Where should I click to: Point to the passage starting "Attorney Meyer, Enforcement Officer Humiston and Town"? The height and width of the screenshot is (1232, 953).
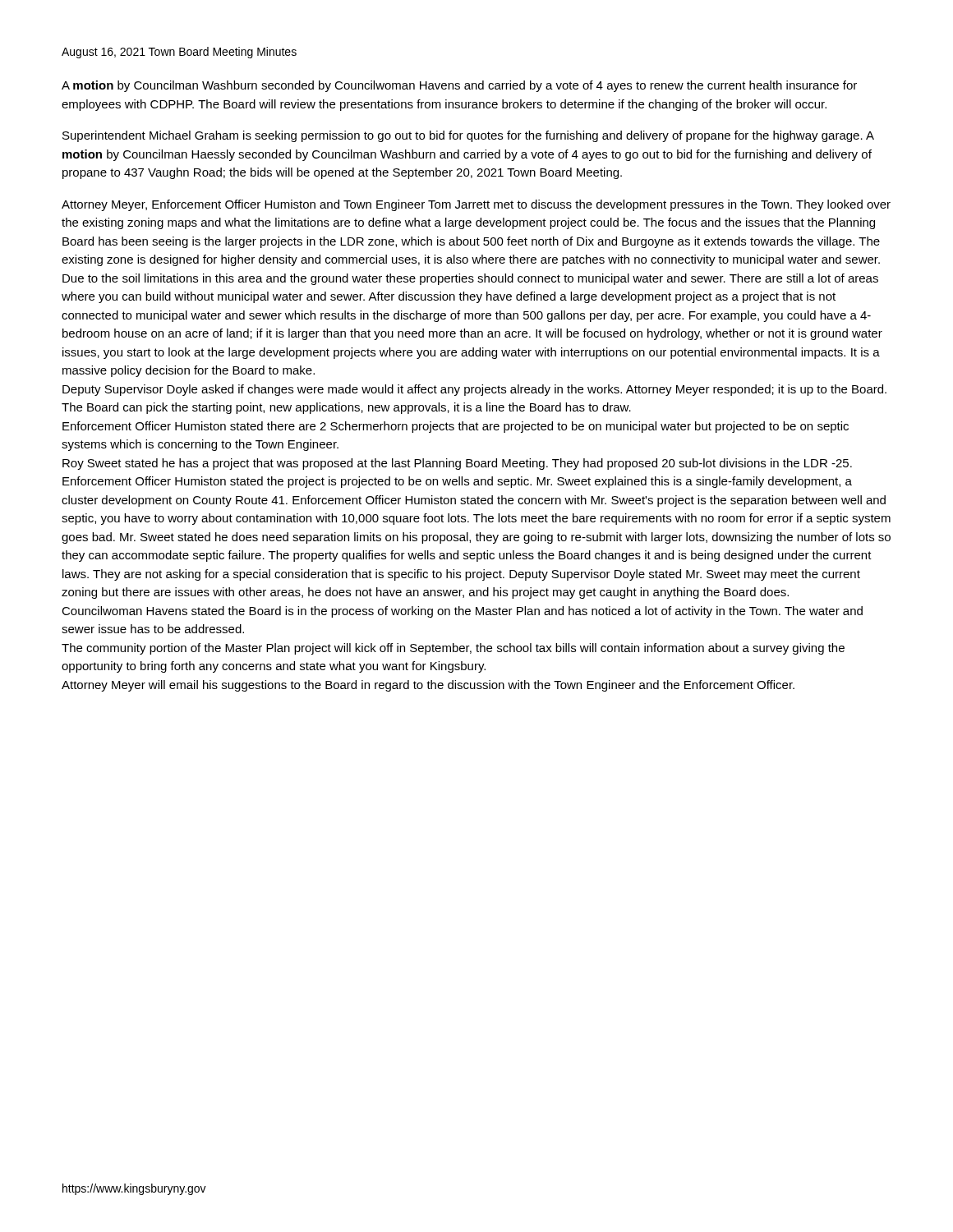(x=476, y=205)
